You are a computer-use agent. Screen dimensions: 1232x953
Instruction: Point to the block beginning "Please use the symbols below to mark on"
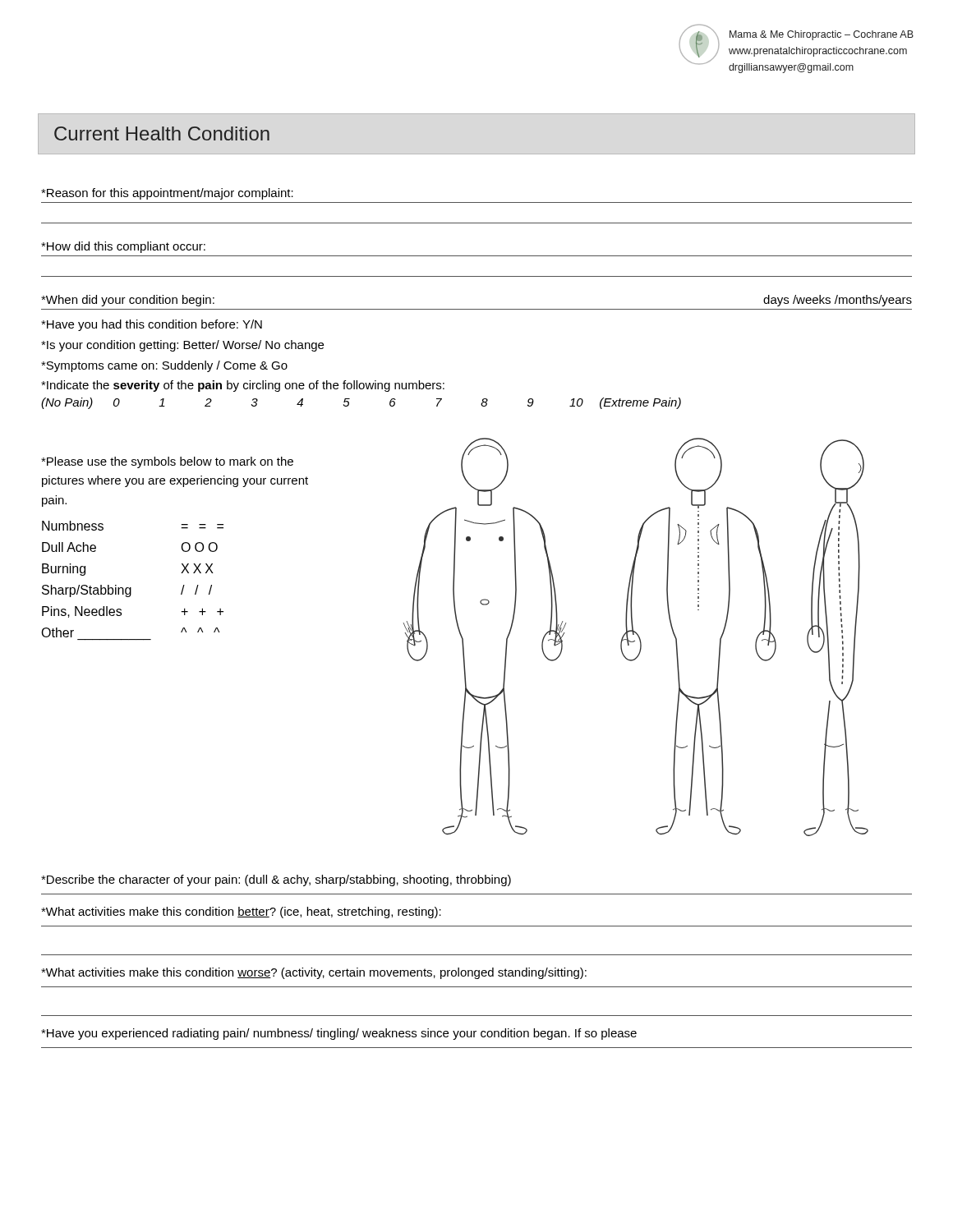coord(175,480)
